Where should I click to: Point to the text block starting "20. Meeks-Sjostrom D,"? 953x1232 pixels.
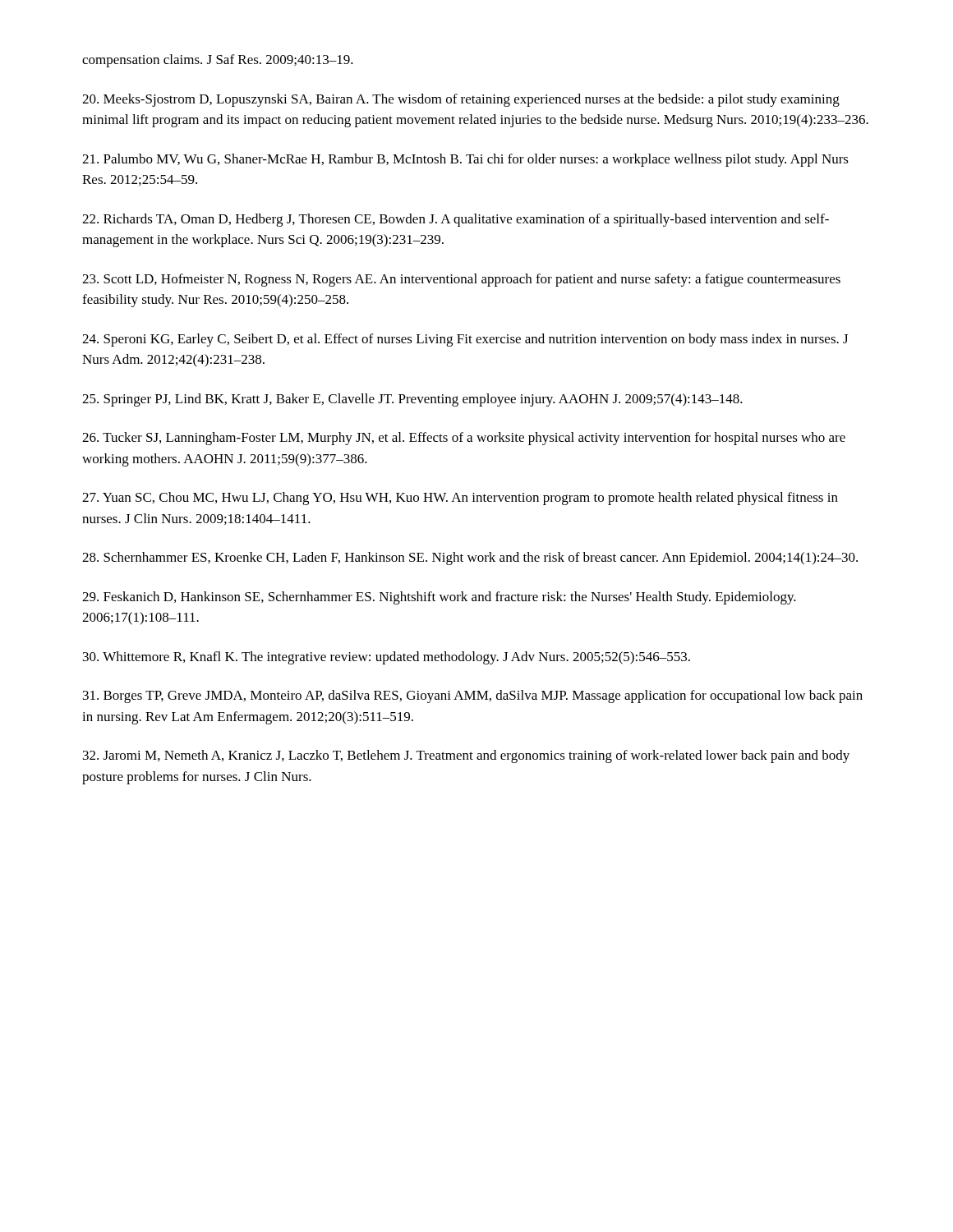click(x=476, y=109)
